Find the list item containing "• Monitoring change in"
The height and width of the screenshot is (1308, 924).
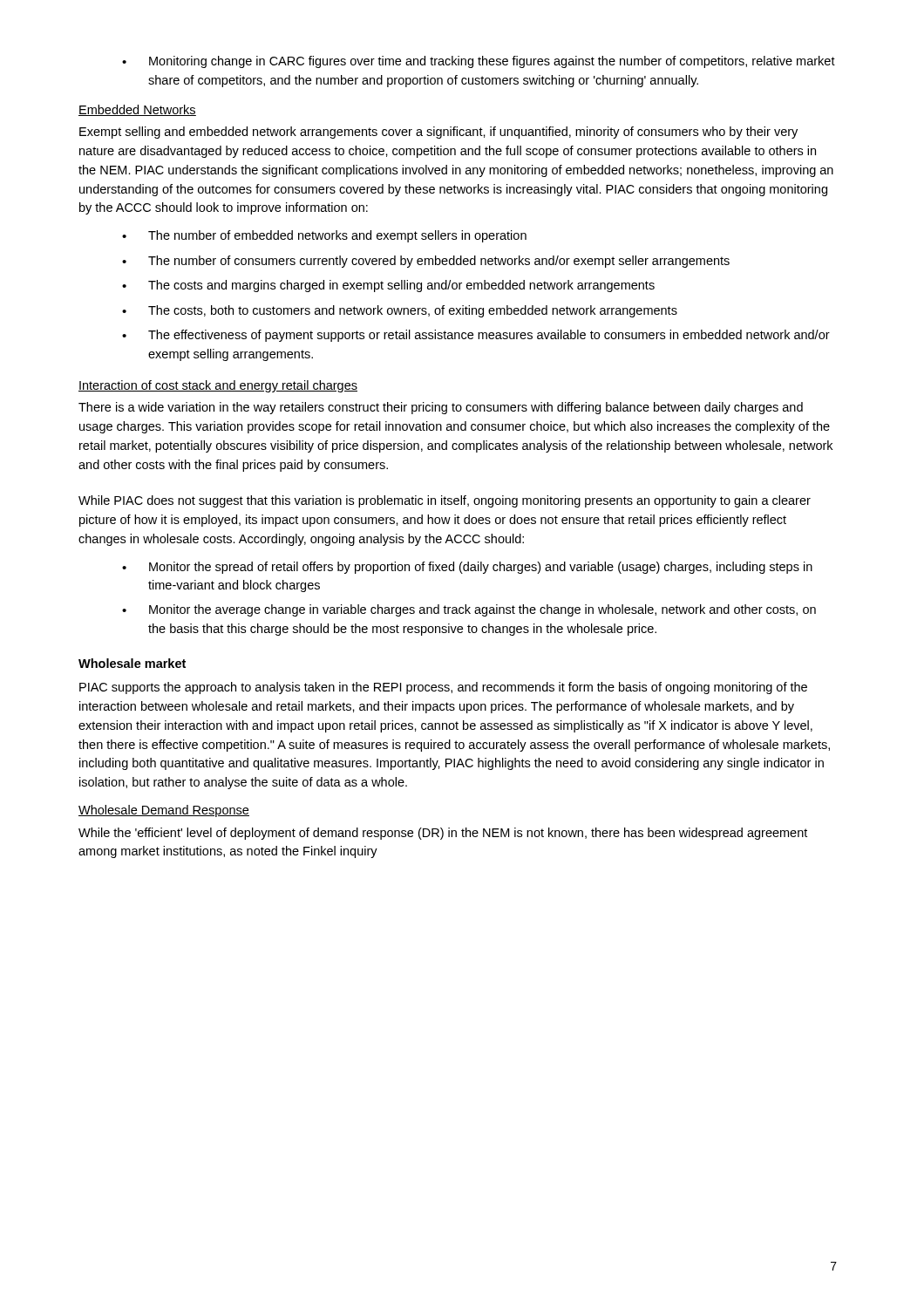479,71
